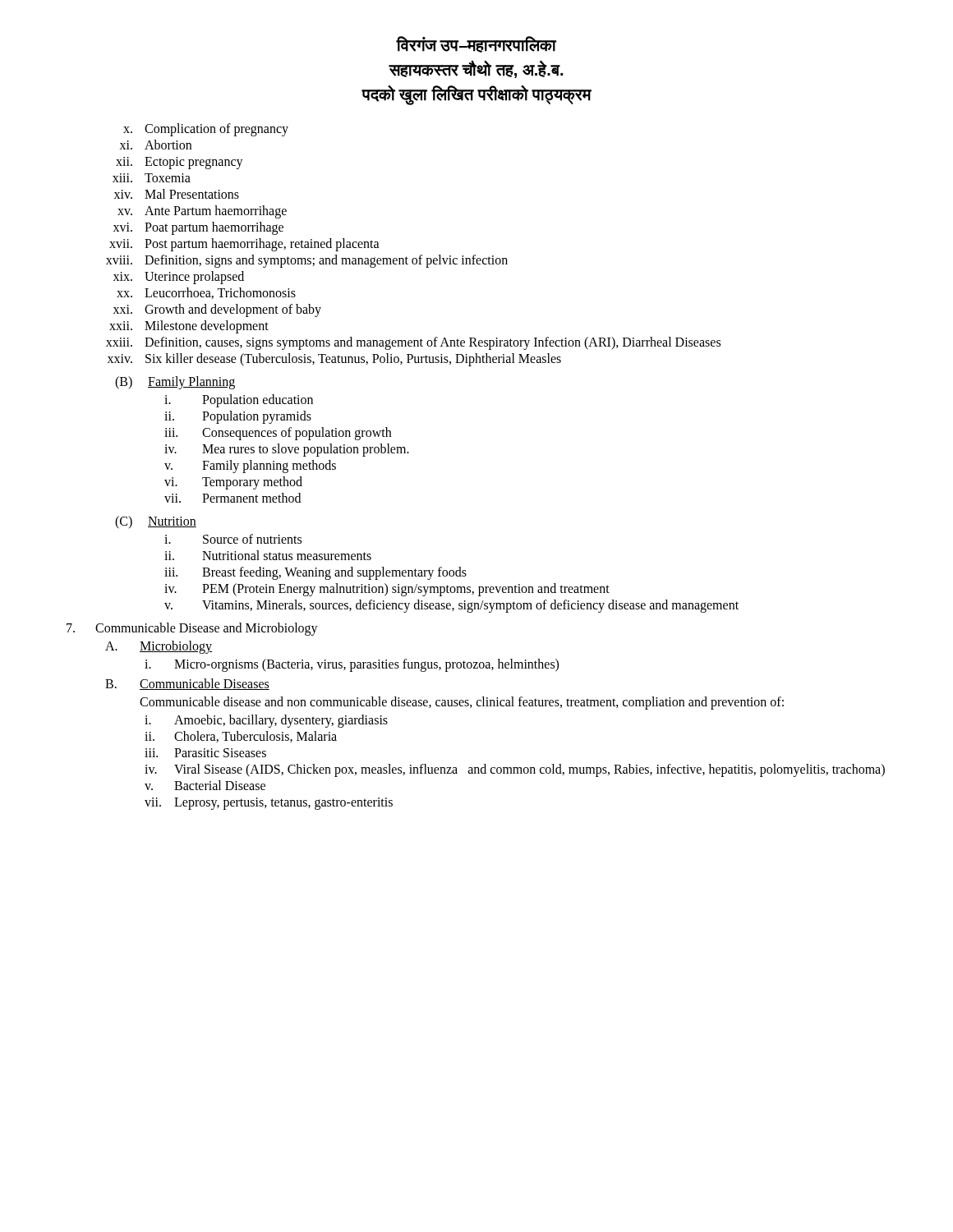Click on the text starting "iv.Viral Sisease (AIDS, Chicken pox, measles, influenza"

[x=516, y=770]
